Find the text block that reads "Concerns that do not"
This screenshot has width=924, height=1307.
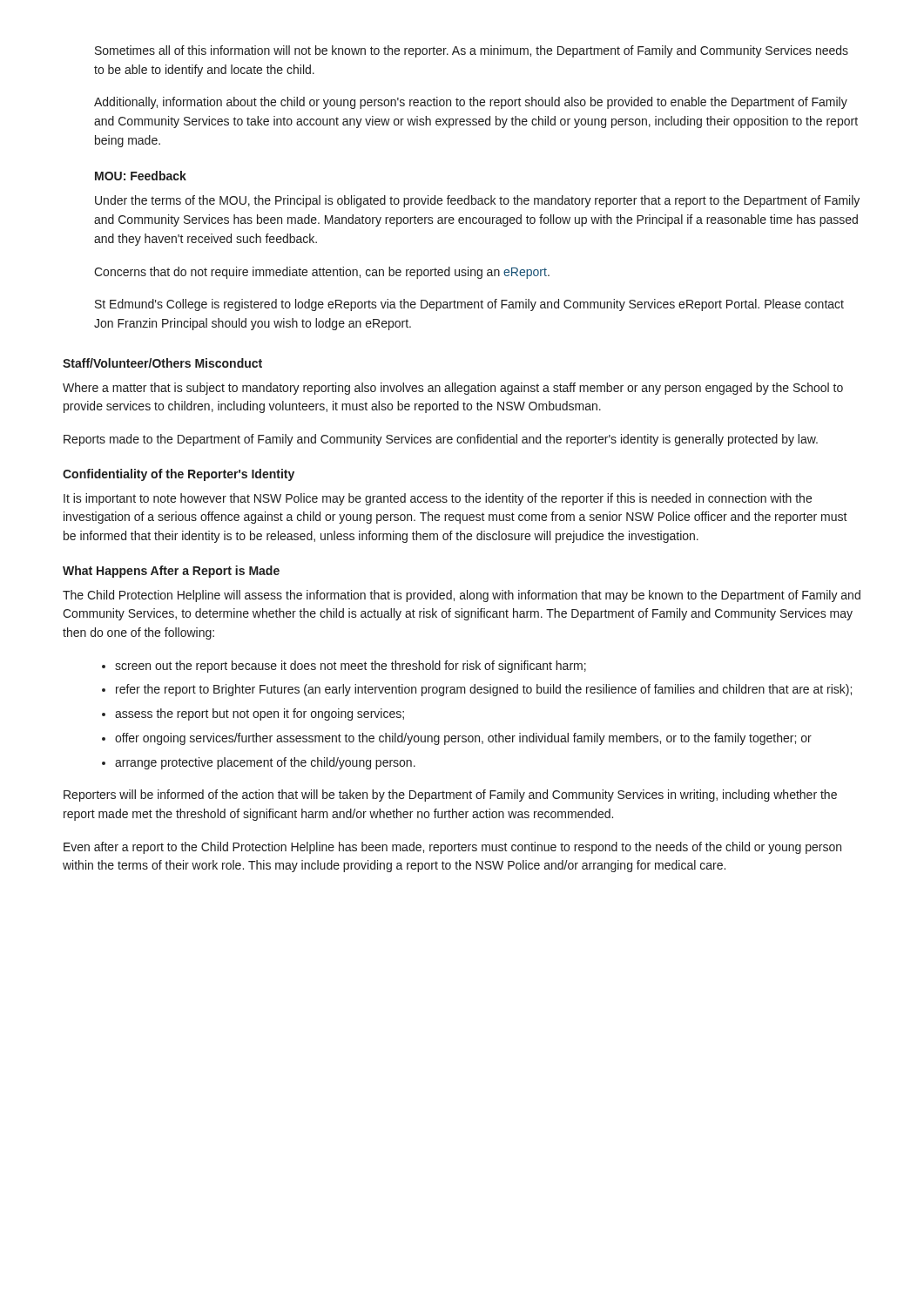(x=322, y=271)
